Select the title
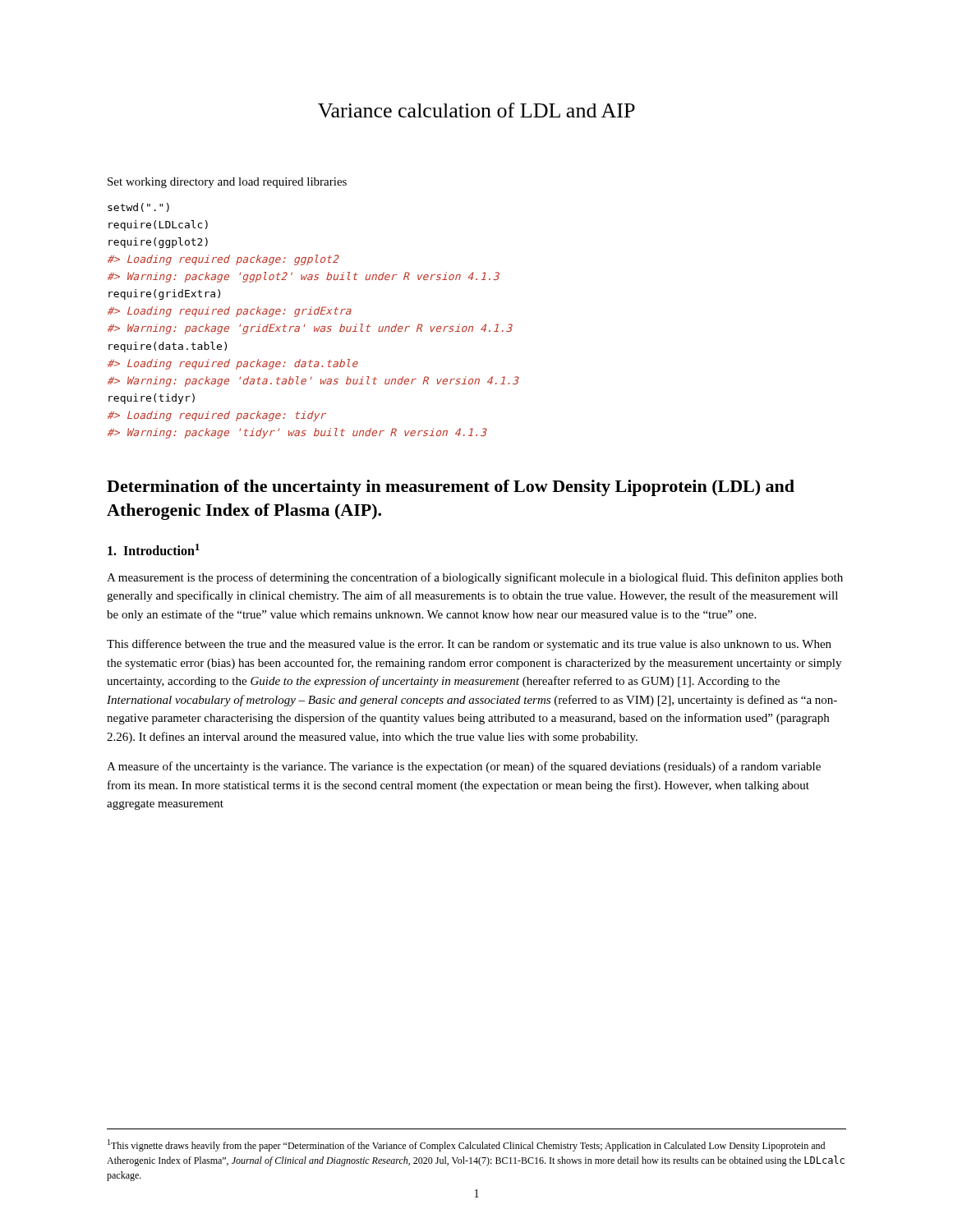Viewport: 953px width, 1232px height. point(476,111)
